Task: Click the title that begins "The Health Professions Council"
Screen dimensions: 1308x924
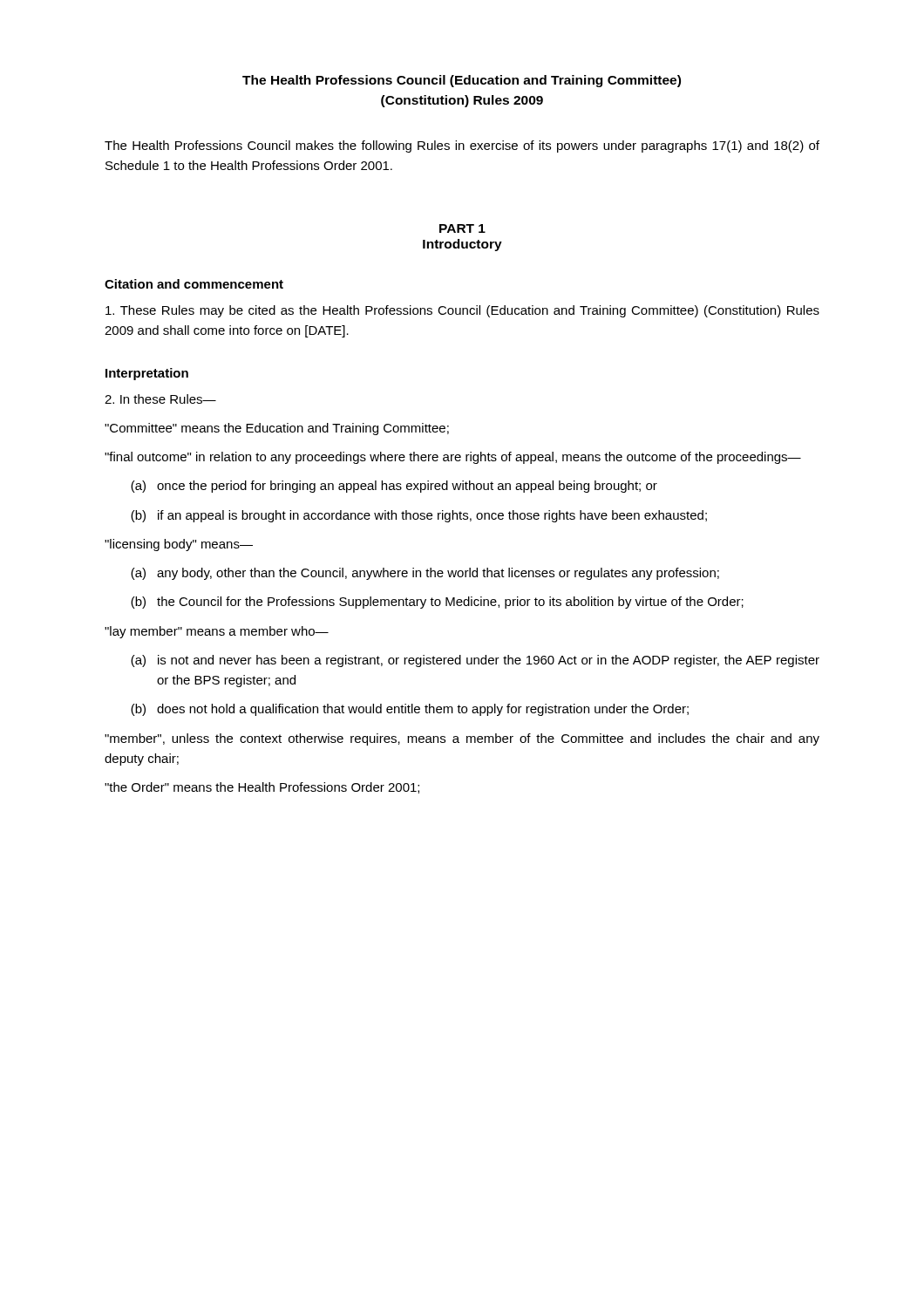Action: pyautogui.click(x=462, y=90)
